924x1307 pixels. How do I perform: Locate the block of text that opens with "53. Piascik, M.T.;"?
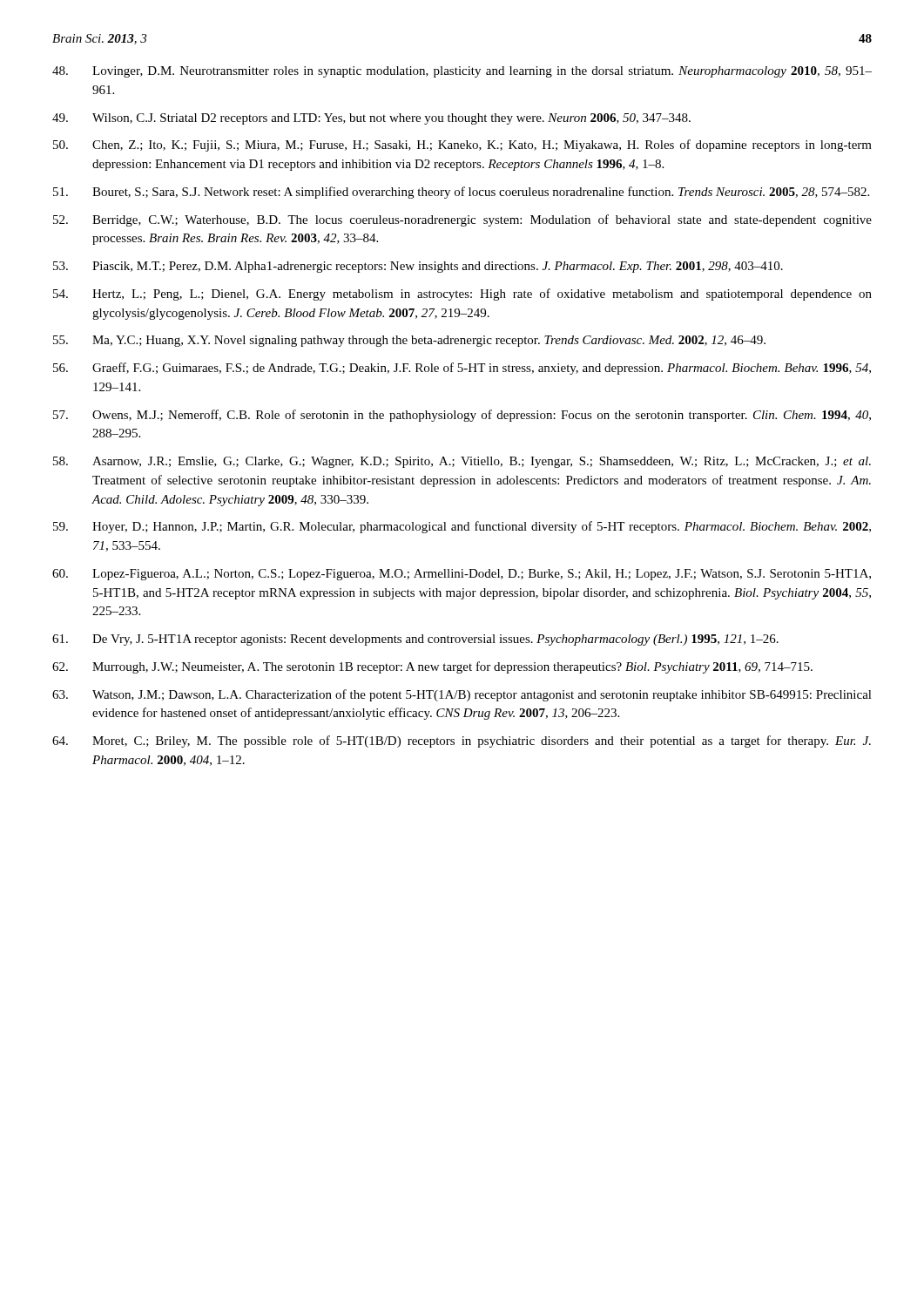[462, 267]
